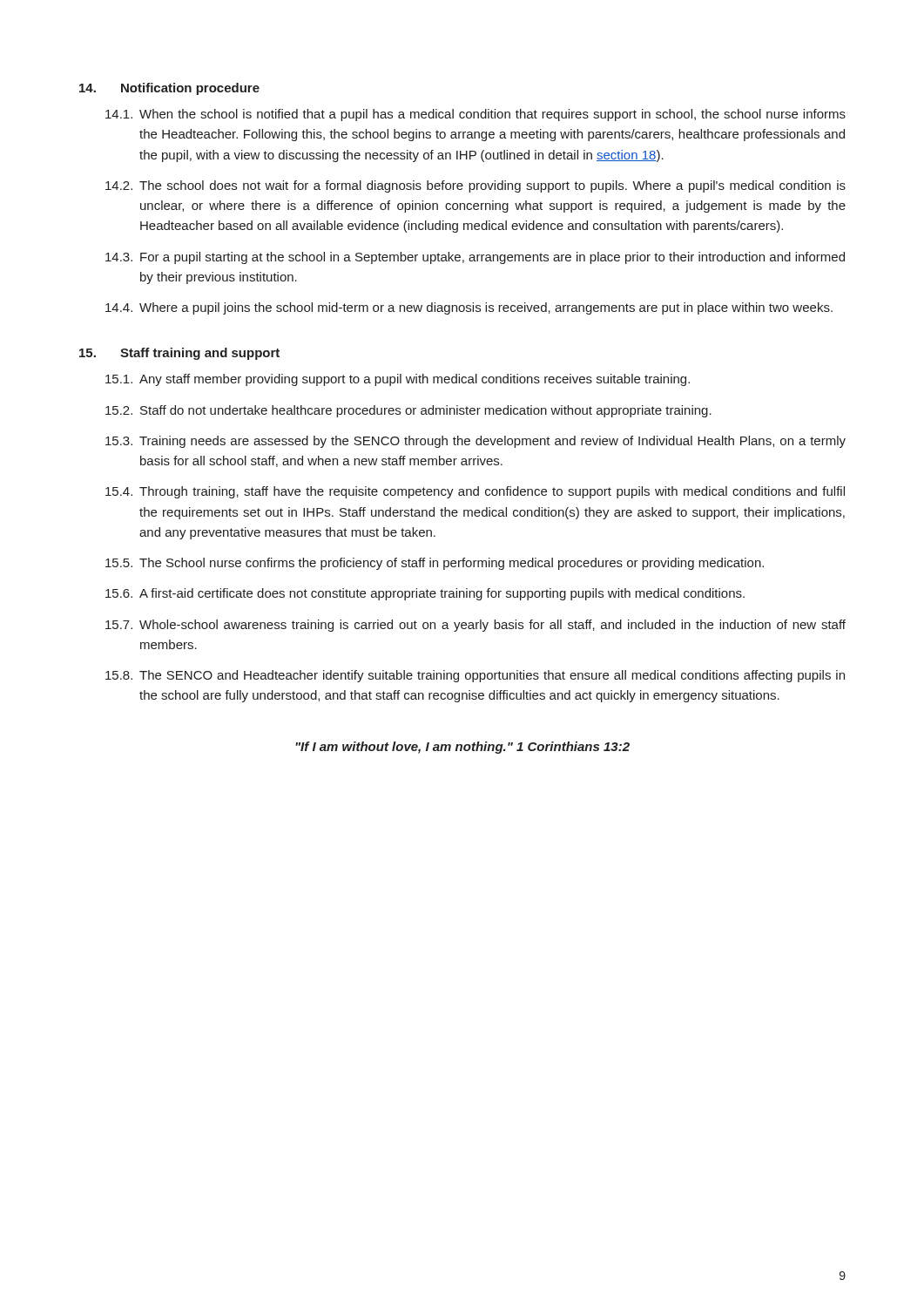Screen dimensions: 1307x924
Task: Locate the list item that says "15.4. Through training, staff have the requisite competency"
Action: click(x=462, y=512)
